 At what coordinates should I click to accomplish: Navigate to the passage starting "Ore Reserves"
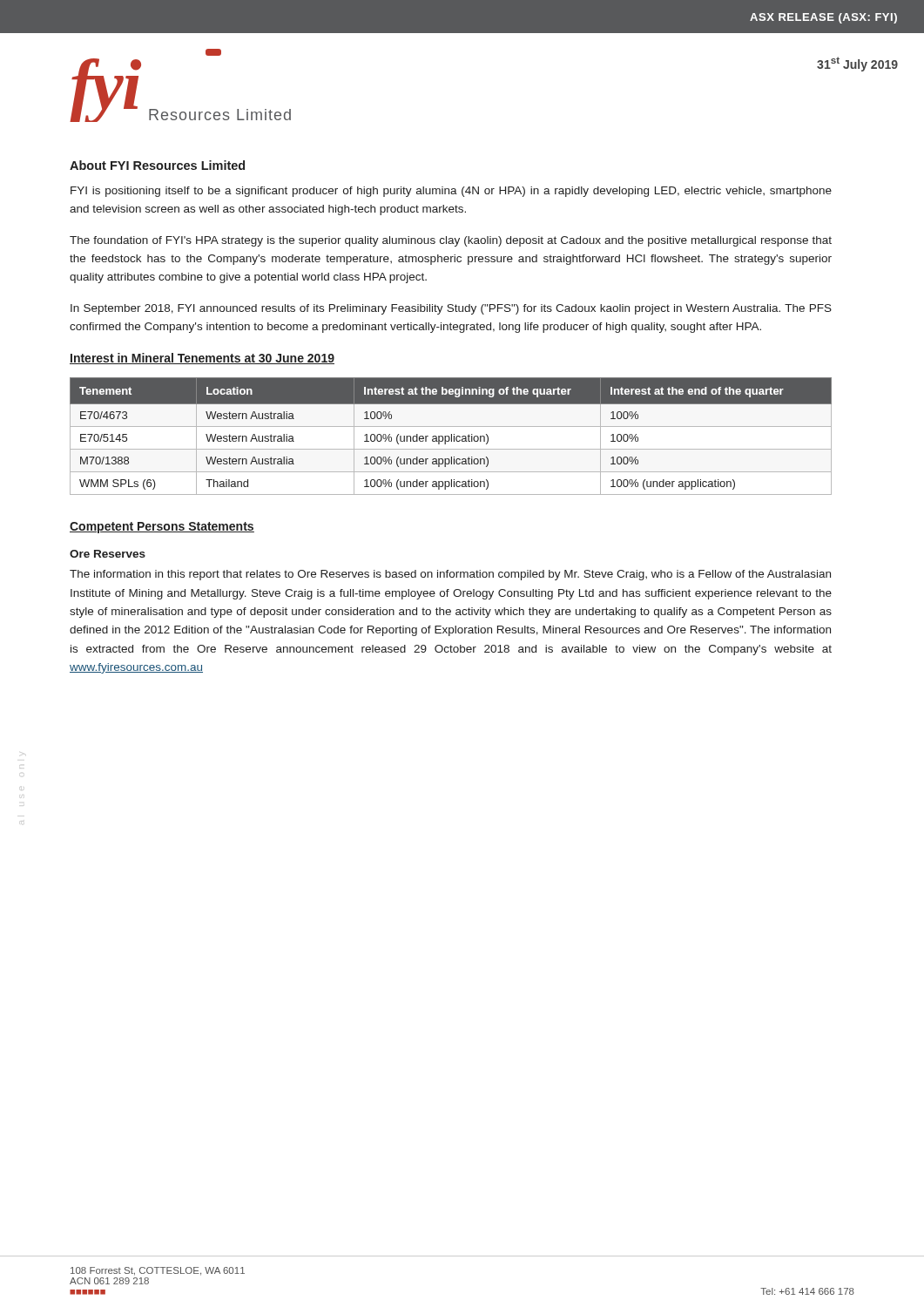click(x=108, y=554)
